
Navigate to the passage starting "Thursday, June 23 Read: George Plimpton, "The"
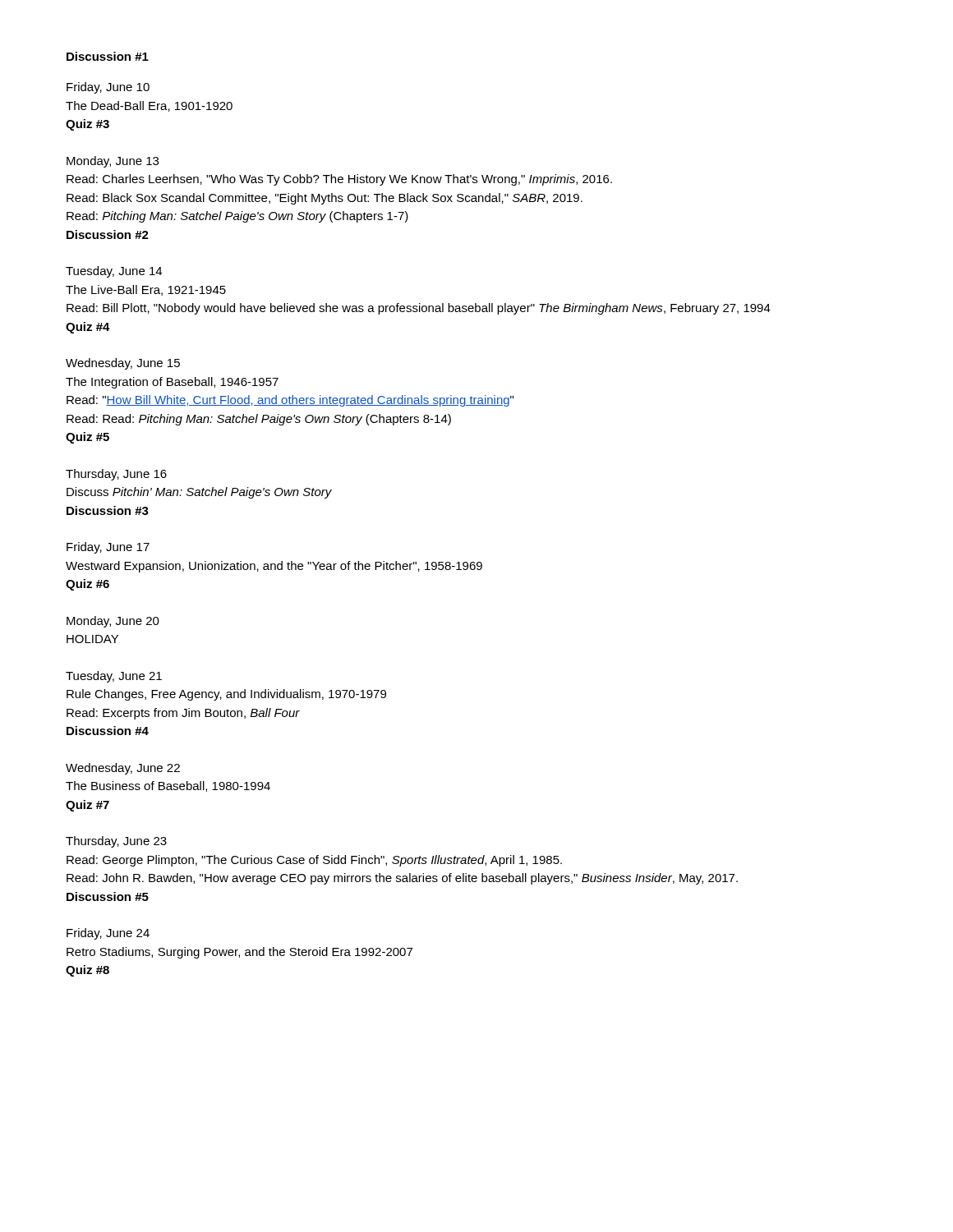(x=476, y=869)
